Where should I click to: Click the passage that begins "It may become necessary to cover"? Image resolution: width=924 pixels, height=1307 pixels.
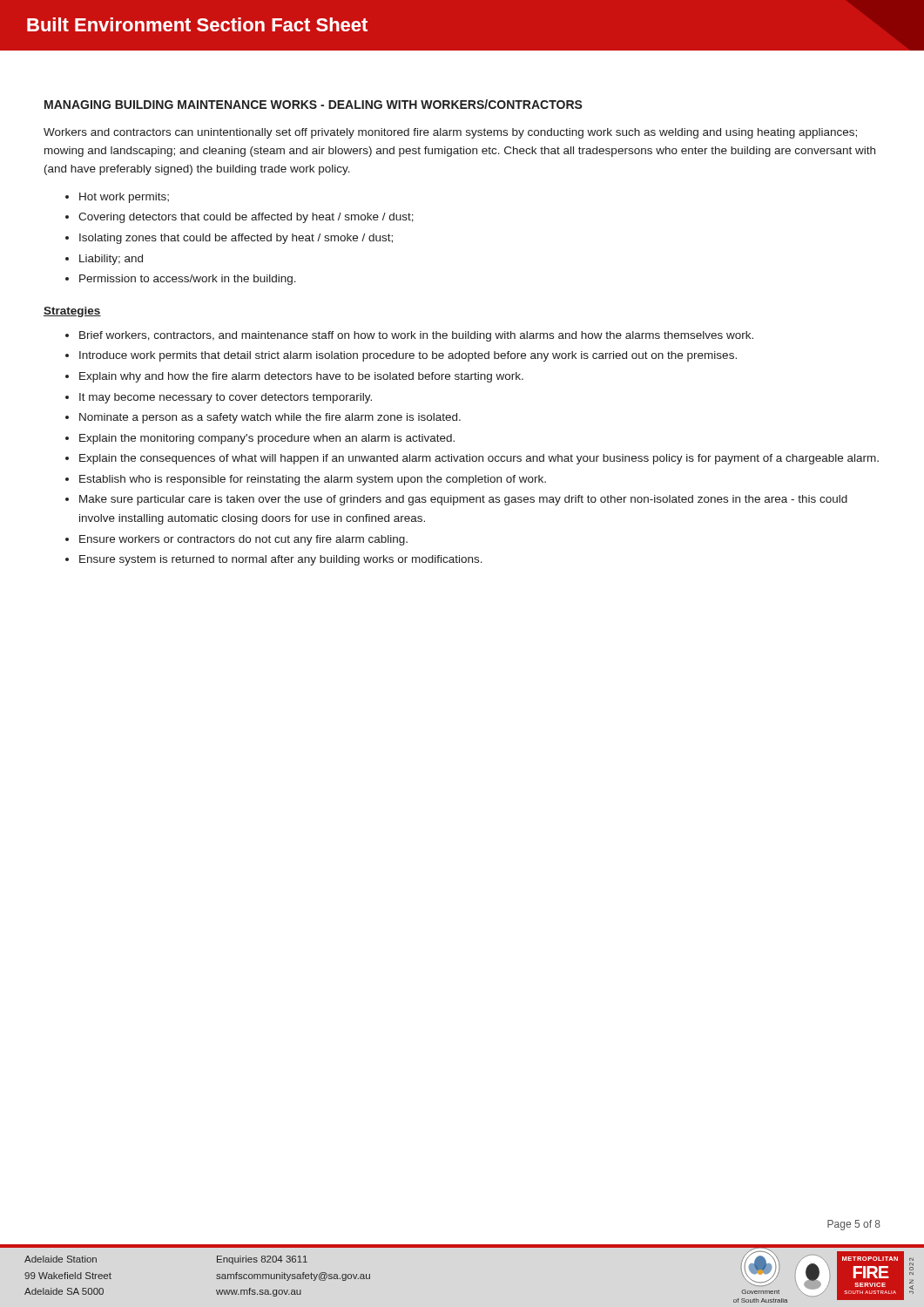coord(226,396)
